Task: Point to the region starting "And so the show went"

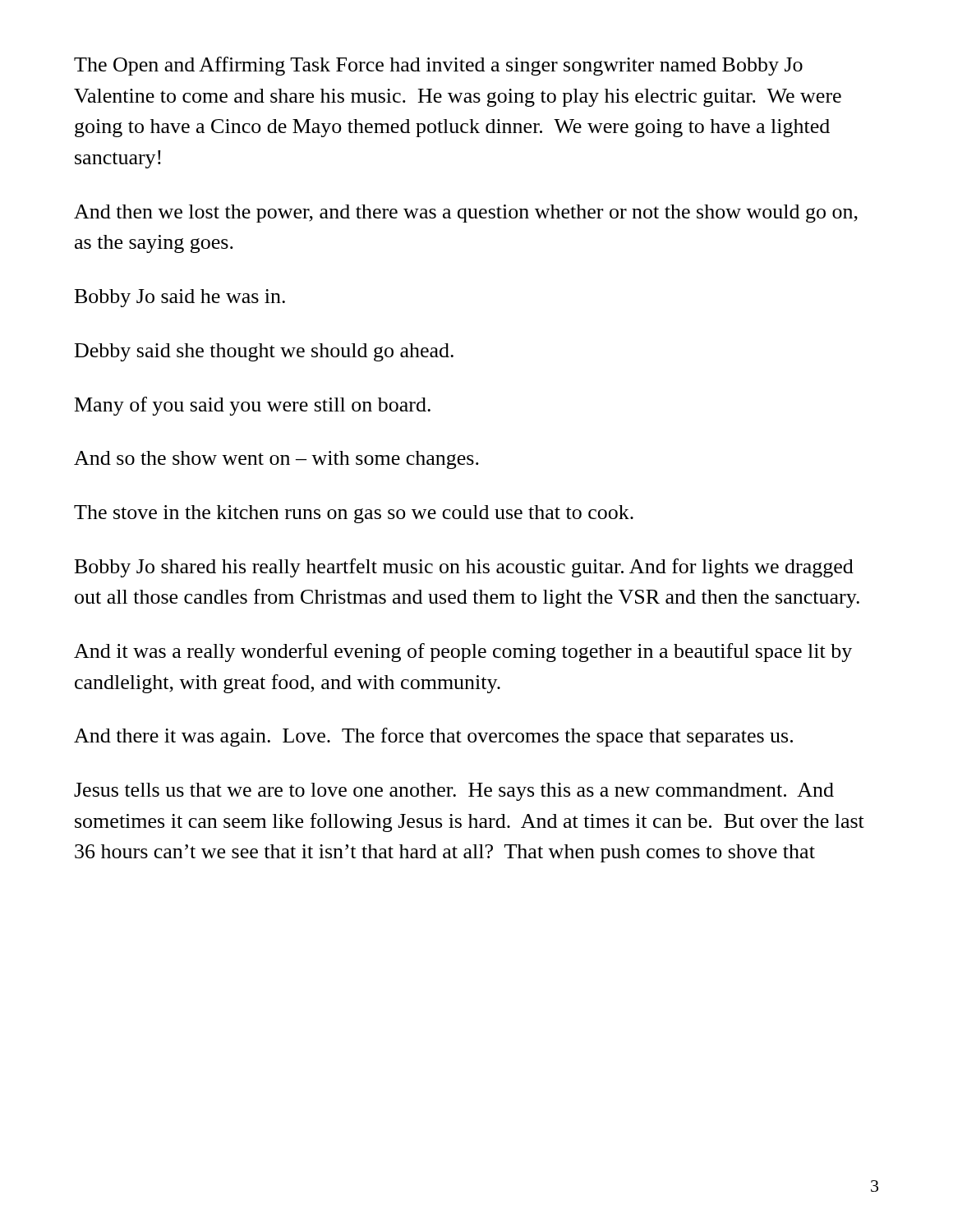Action: [x=277, y=458]
